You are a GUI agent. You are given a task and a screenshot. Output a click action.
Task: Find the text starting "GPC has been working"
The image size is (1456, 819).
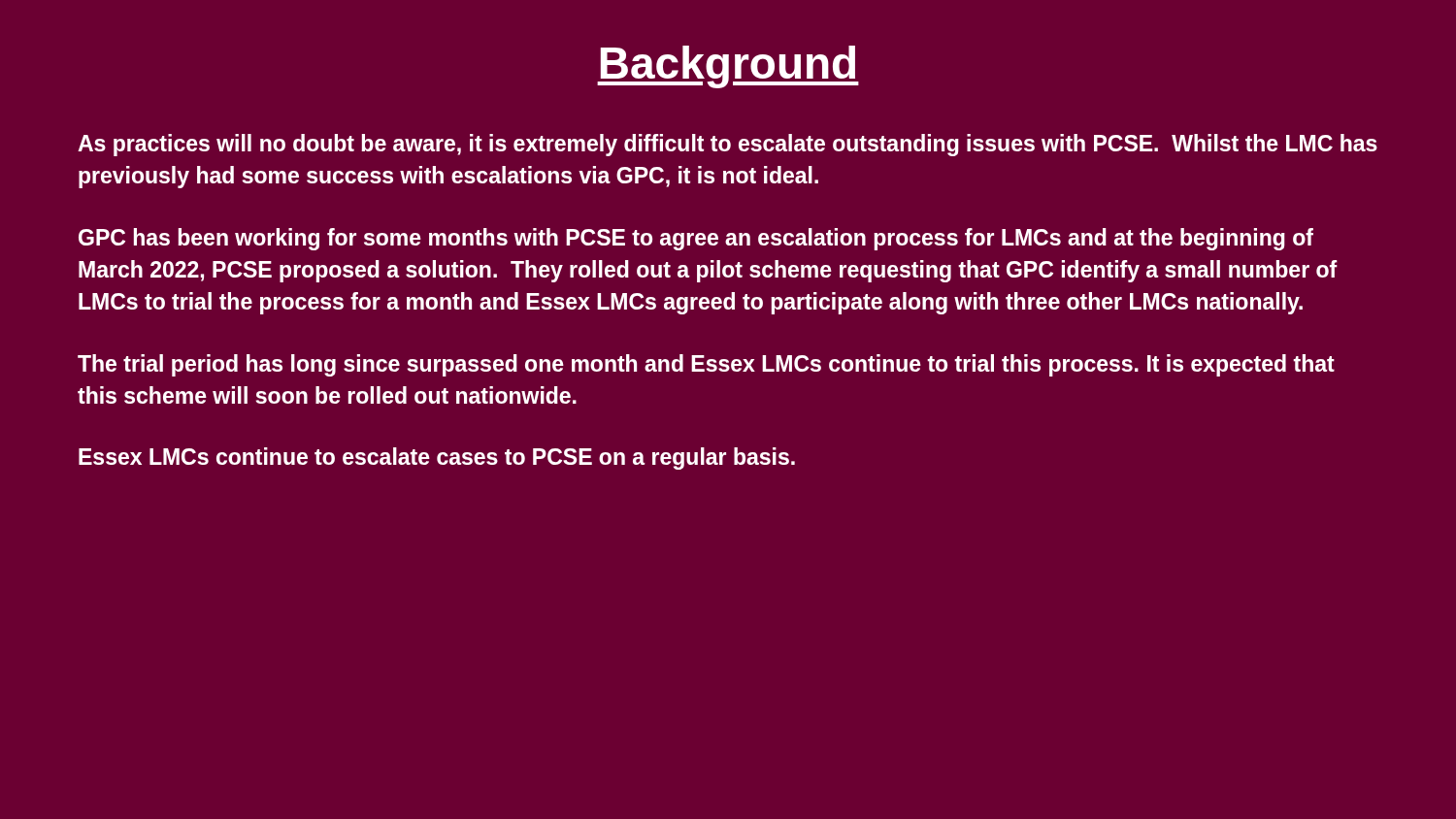click(x=707, y=270)
